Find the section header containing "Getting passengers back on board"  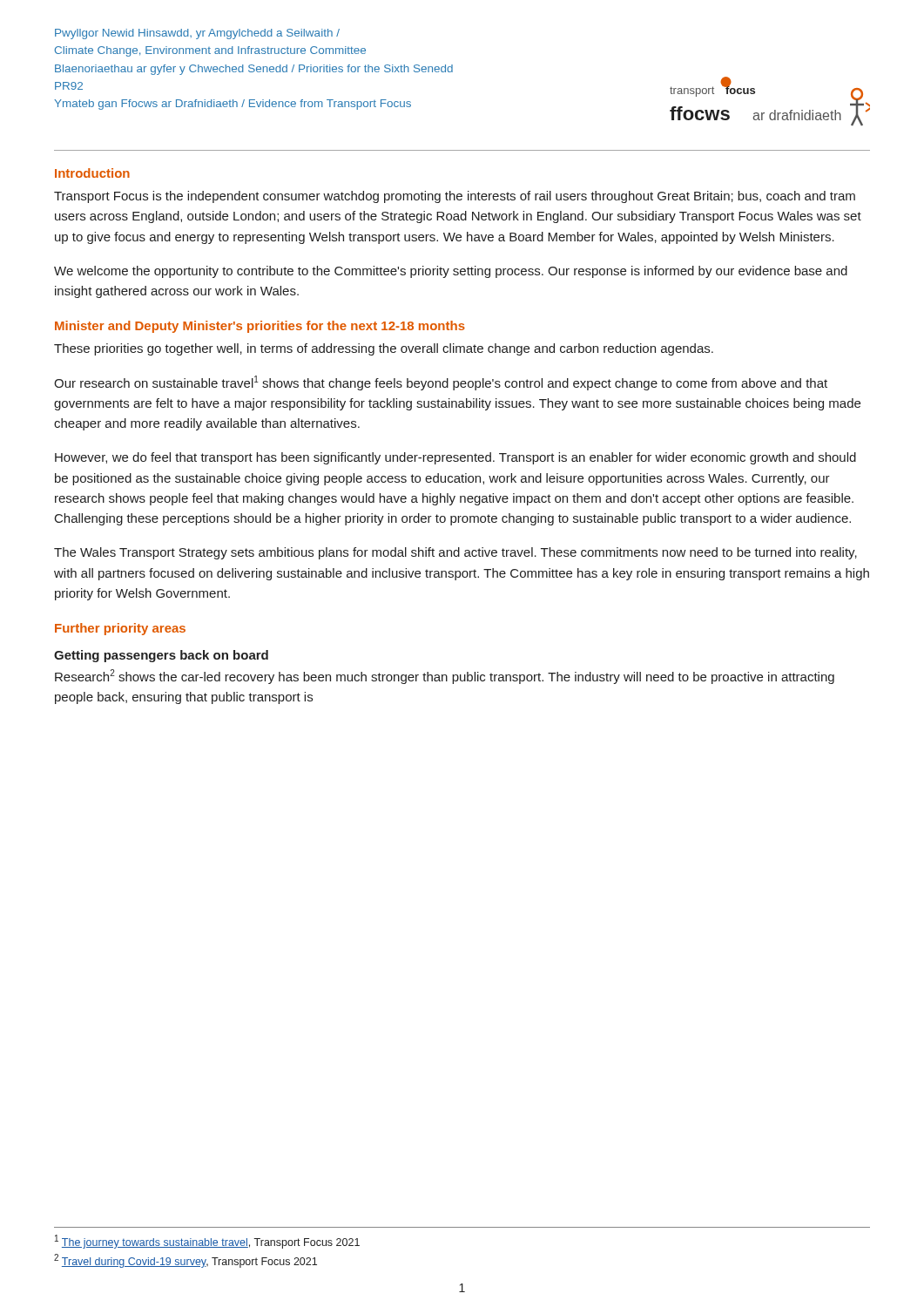tap(161, 655)
